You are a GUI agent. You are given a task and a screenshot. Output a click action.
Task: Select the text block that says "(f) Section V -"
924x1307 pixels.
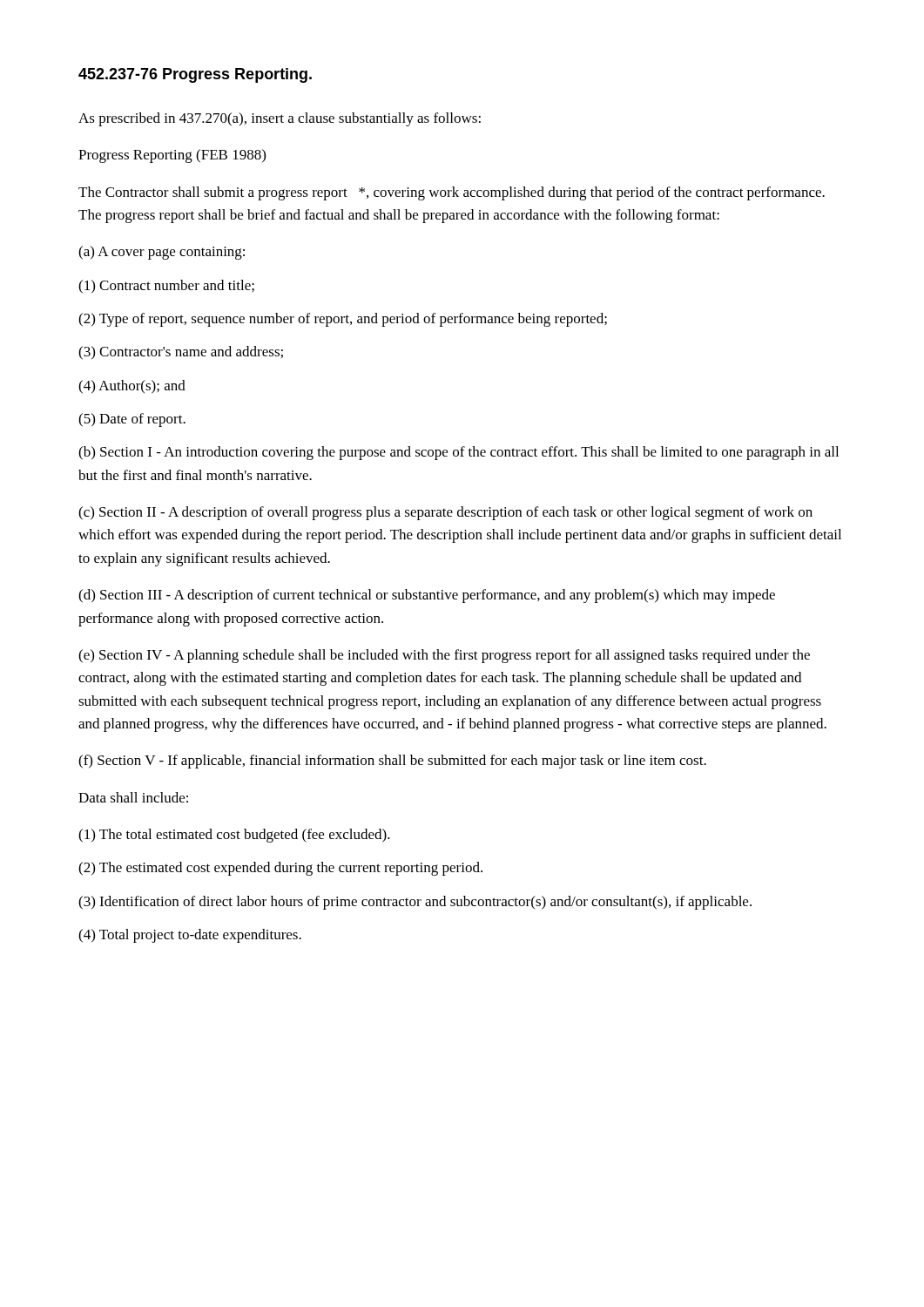click(393, 760)
